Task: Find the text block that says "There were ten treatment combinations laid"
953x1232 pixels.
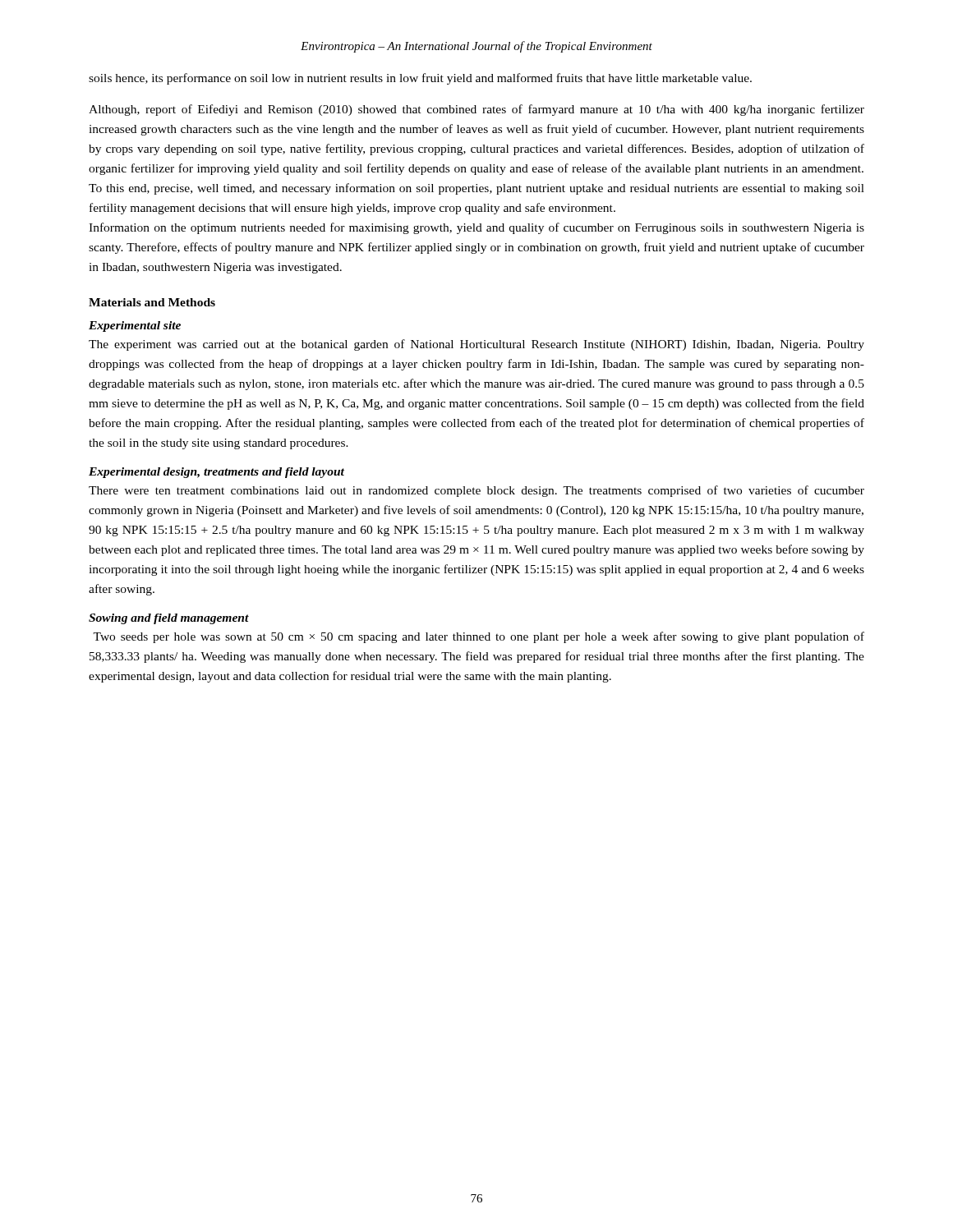Action: click(476, 539)
